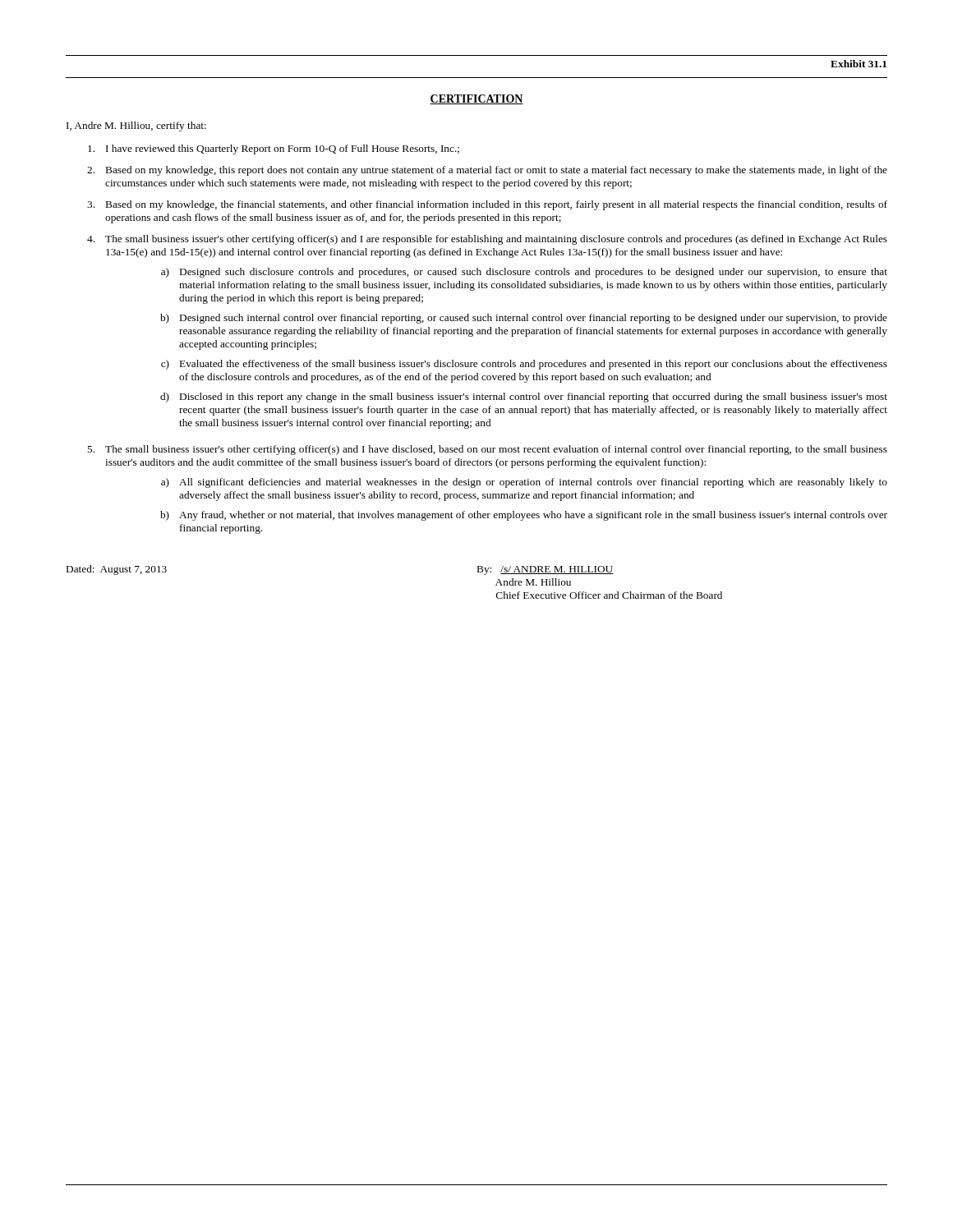Select the passage starting "2. Based on my knowledge, this"
953x1232 pixels.
point(476,176)
